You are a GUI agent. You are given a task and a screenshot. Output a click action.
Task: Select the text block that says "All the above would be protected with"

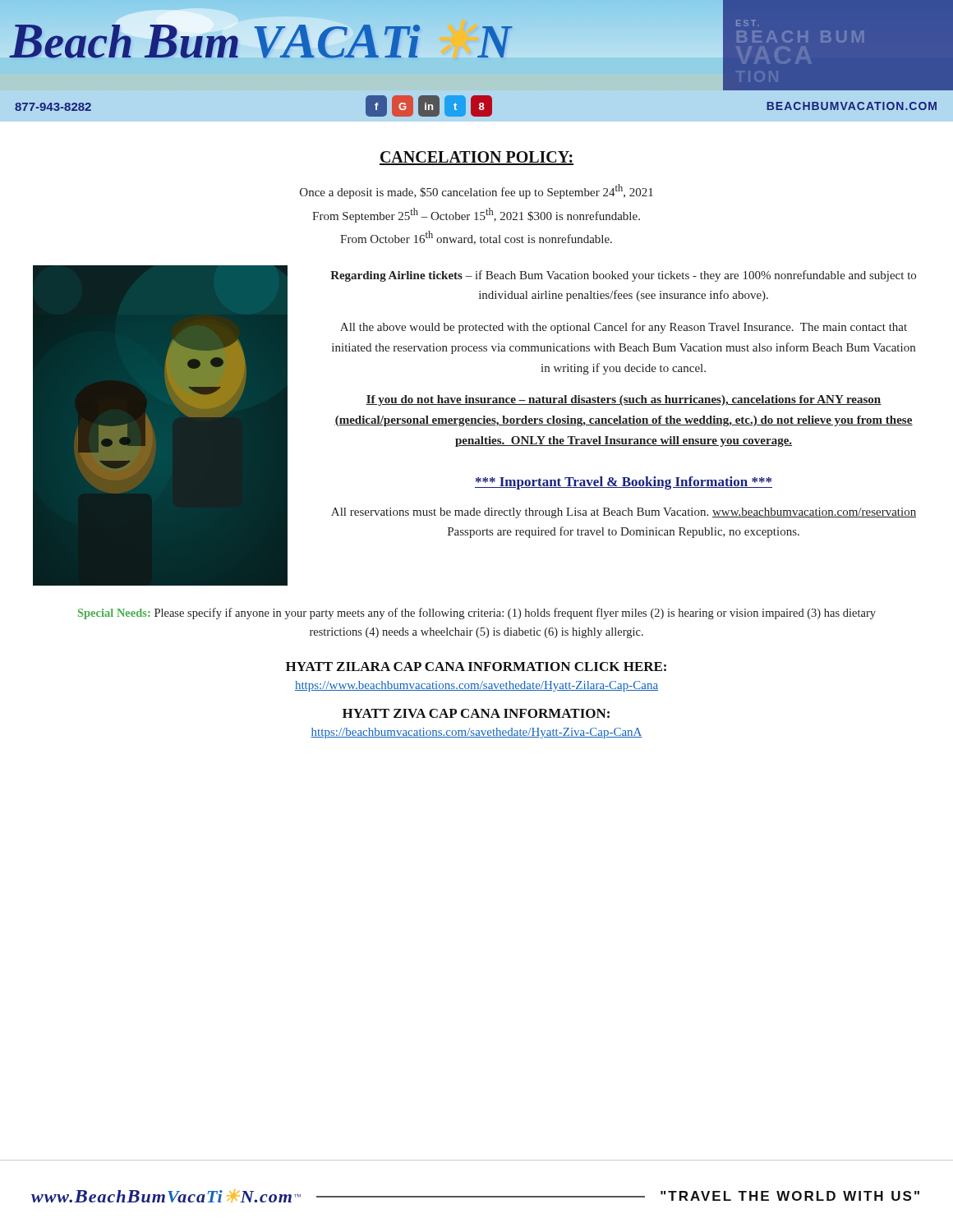(x=624, y=347)
